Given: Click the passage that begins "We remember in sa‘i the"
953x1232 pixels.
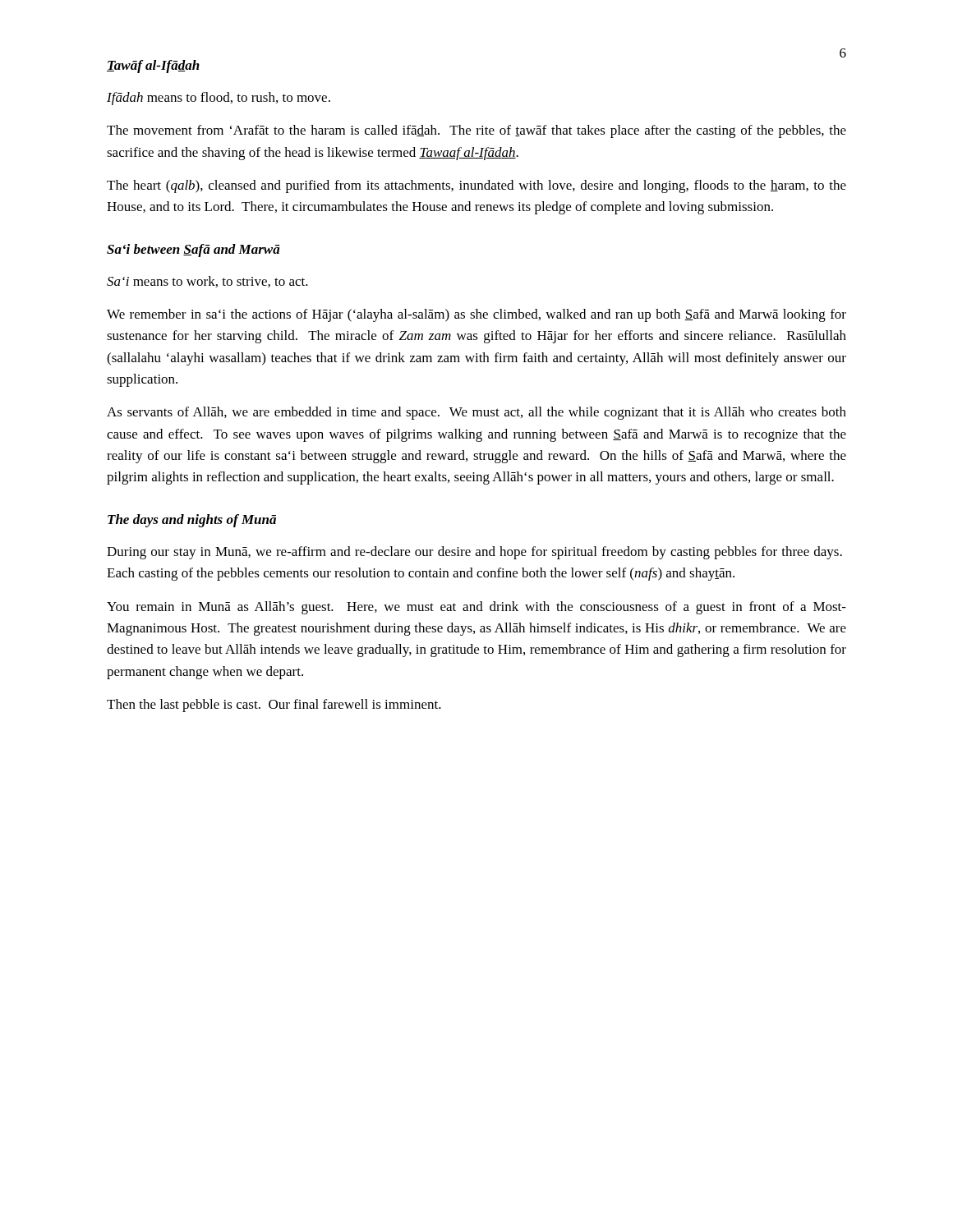Looking at the screenshot, I should 476,347.
